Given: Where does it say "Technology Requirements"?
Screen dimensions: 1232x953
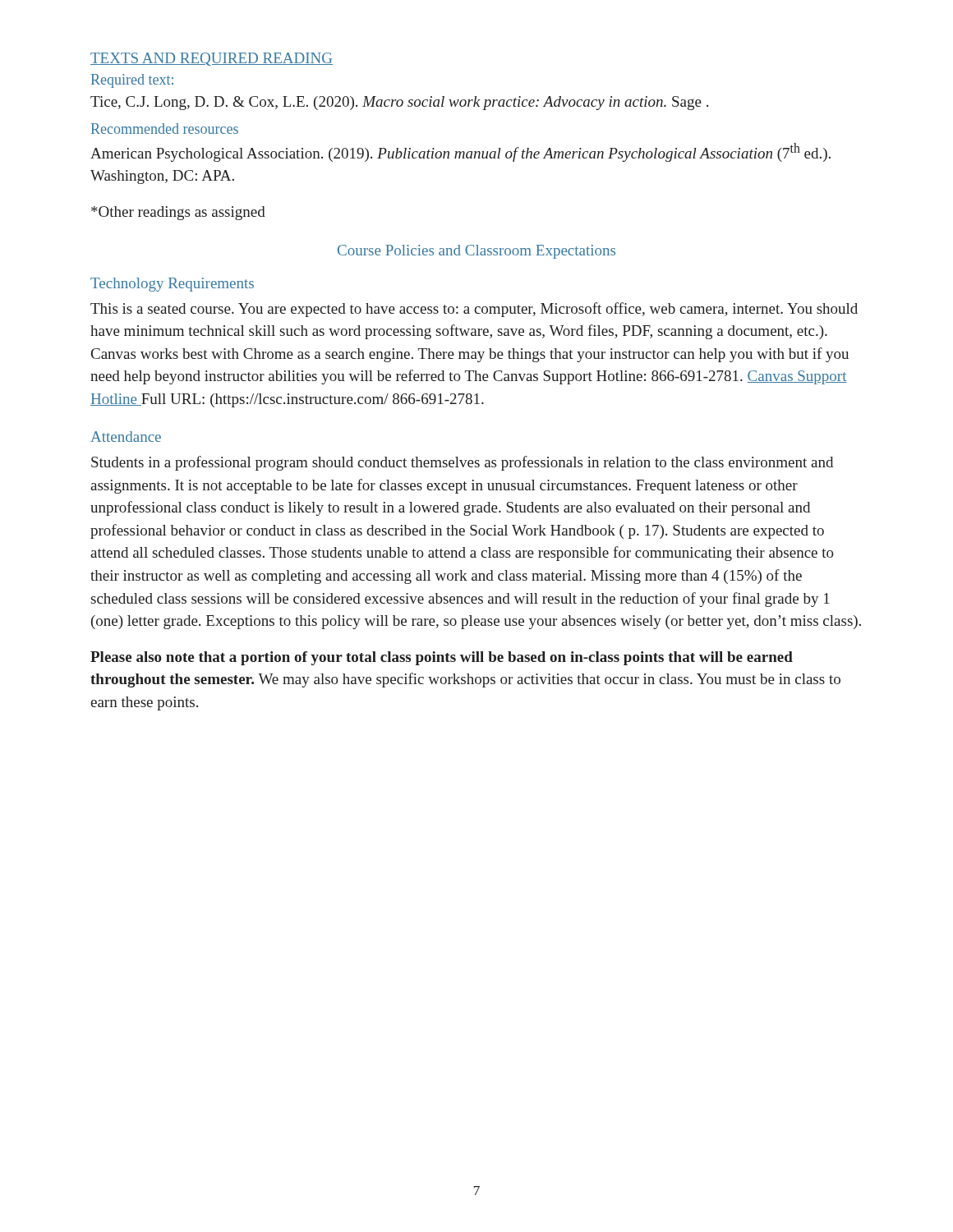Looking at the screenshot, I should tap(172, 282).
